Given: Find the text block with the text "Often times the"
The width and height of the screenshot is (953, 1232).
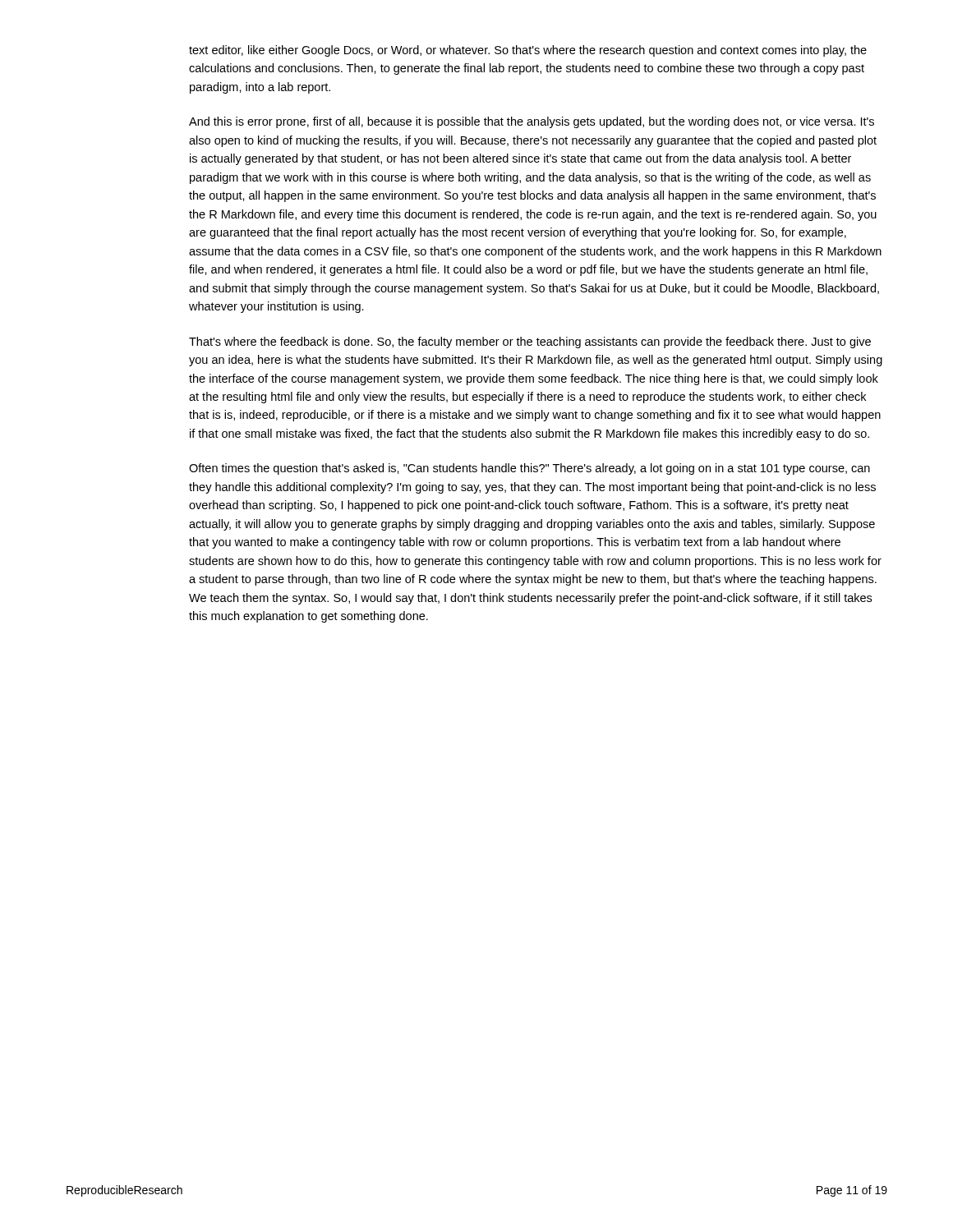Looking at the screenshot, I should pyautogui.click(x=535, y=542).
